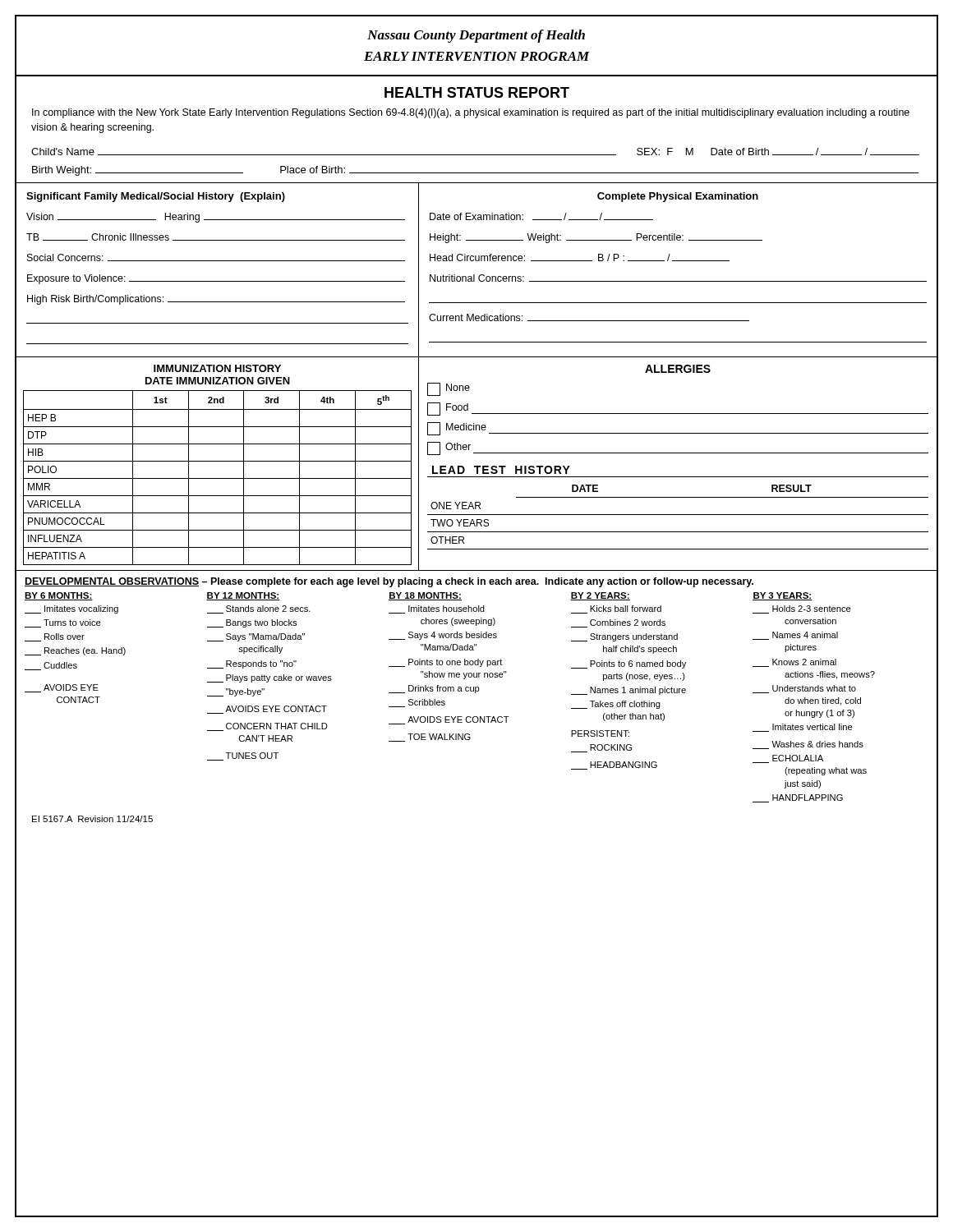The height and width of the screenshot is (1232, 953).
Task: Find the table that mentions "Significant Family Medical/Social History"
Action: [x=476, y=270]
